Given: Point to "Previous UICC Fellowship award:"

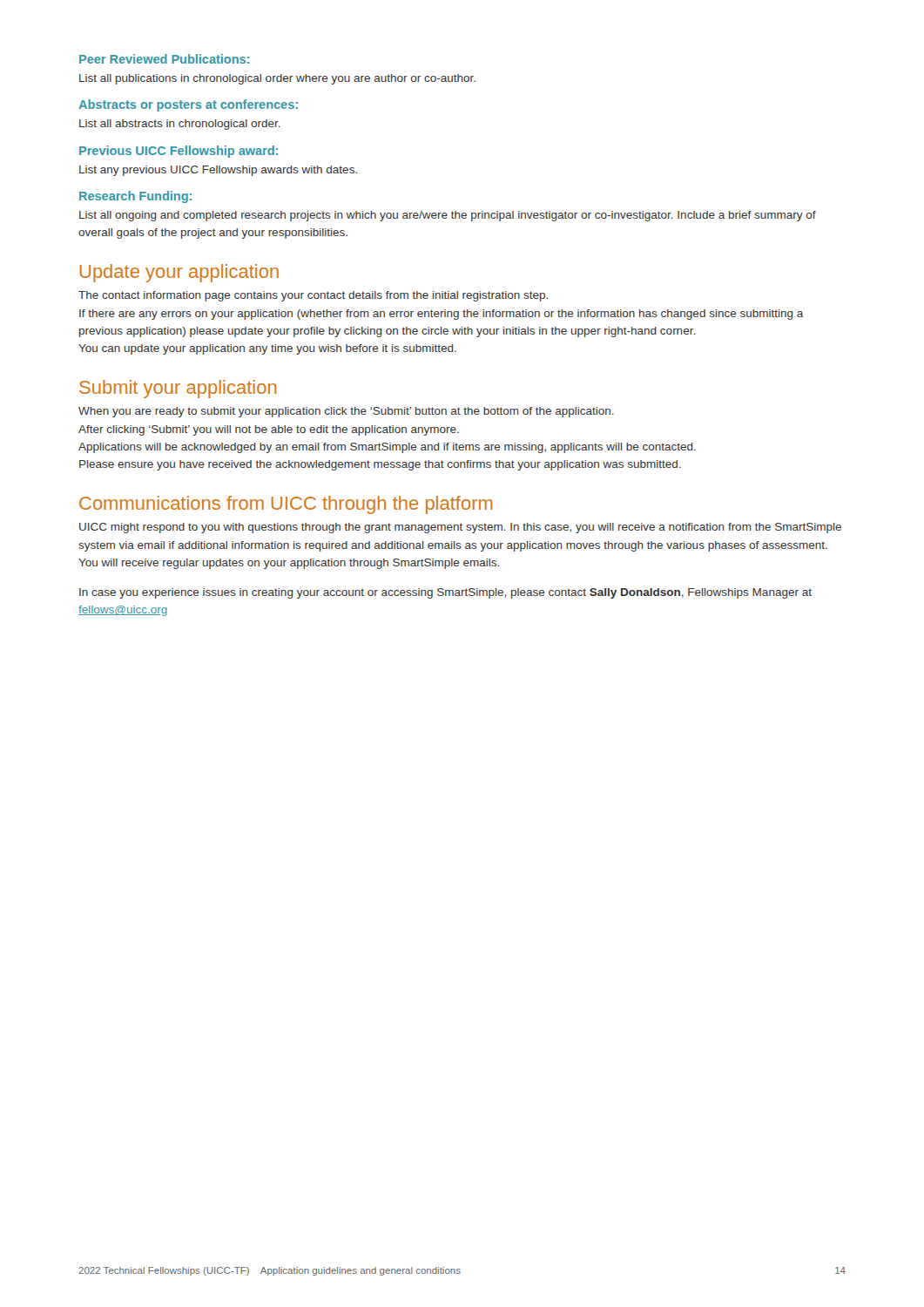Looking at the screenshot, I should [179, 150].
